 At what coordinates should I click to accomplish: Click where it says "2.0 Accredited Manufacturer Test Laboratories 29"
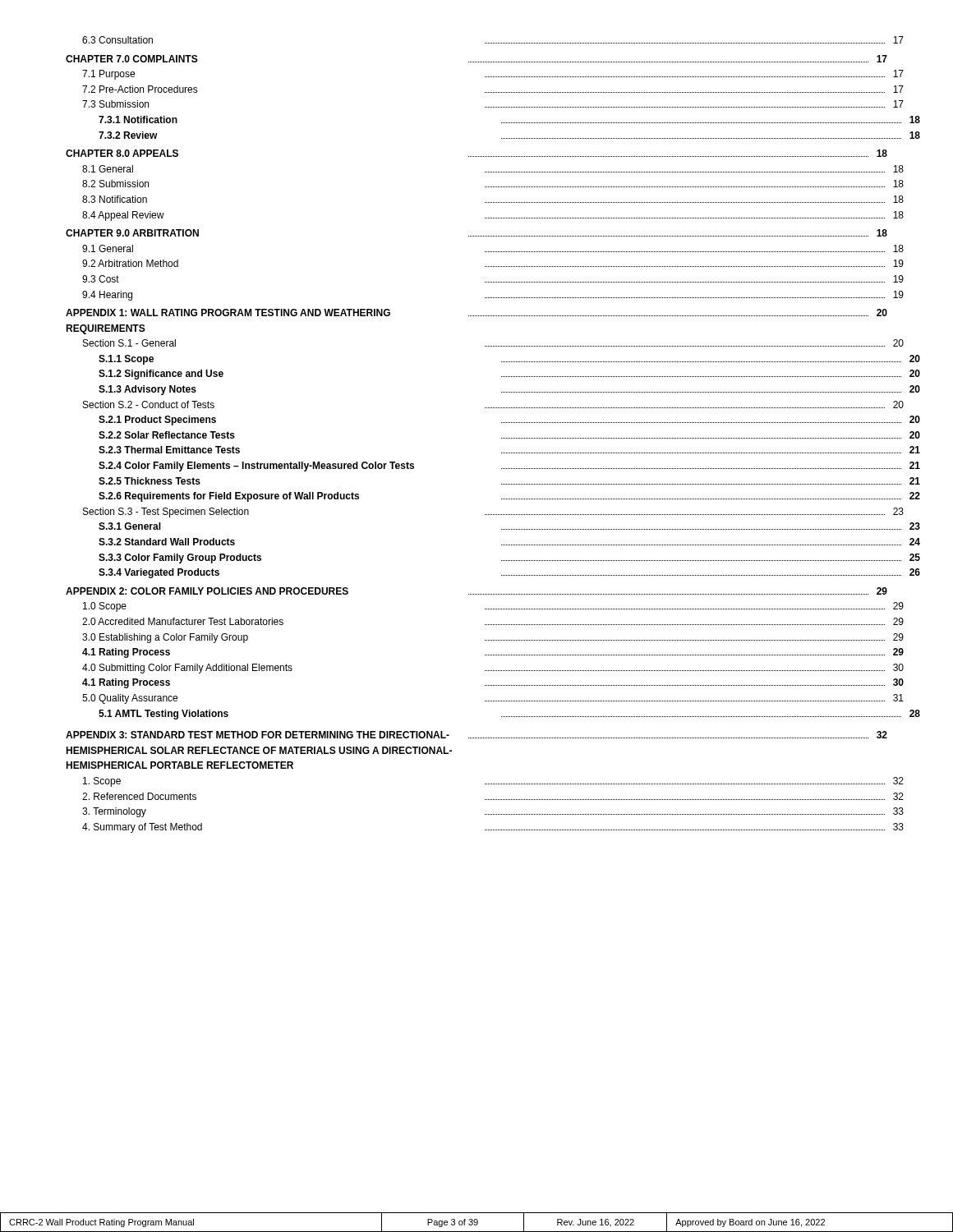[x=493, y=622]
